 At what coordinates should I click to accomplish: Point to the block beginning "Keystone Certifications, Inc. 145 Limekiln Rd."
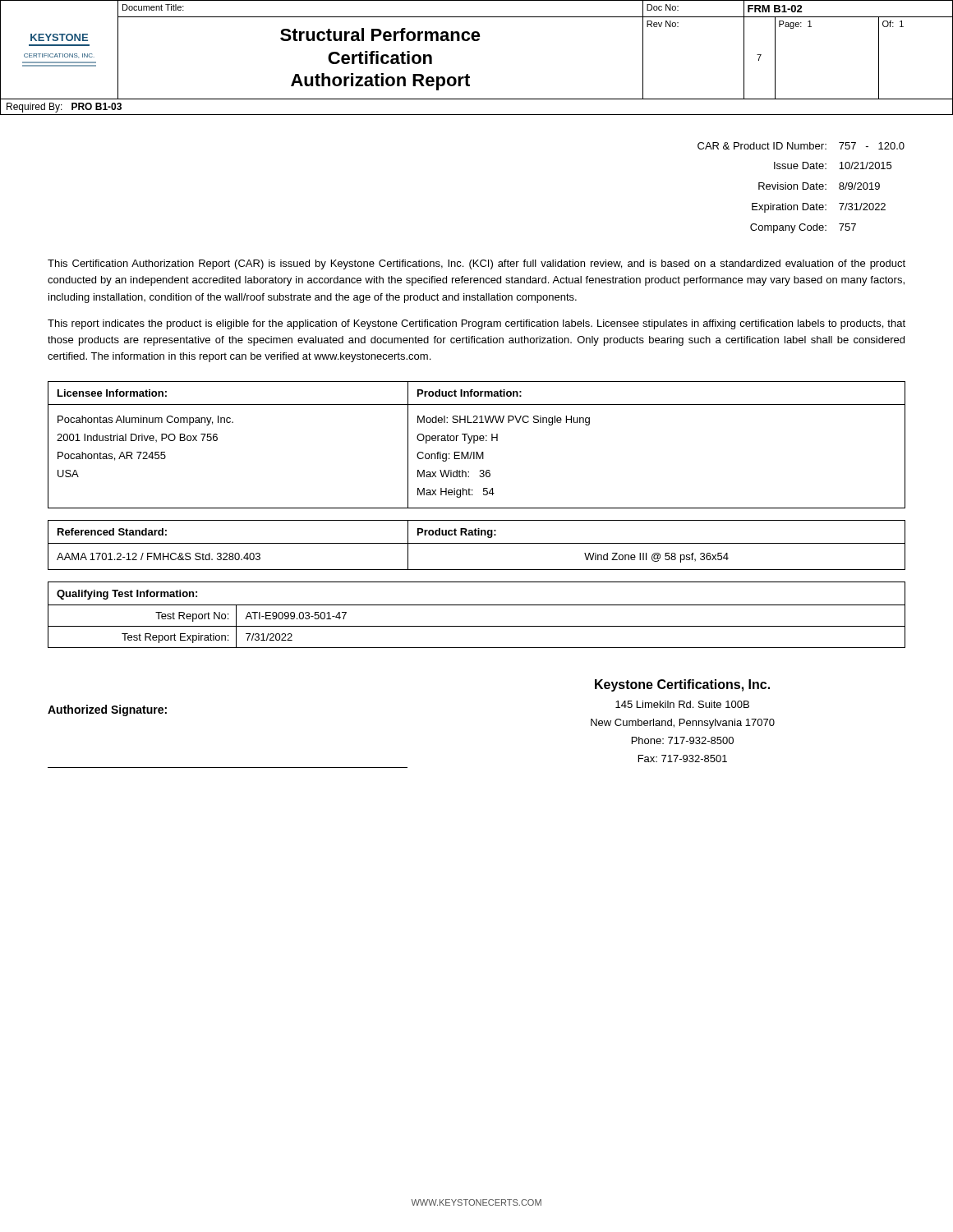pyautogui.click(x=682, y=723)
